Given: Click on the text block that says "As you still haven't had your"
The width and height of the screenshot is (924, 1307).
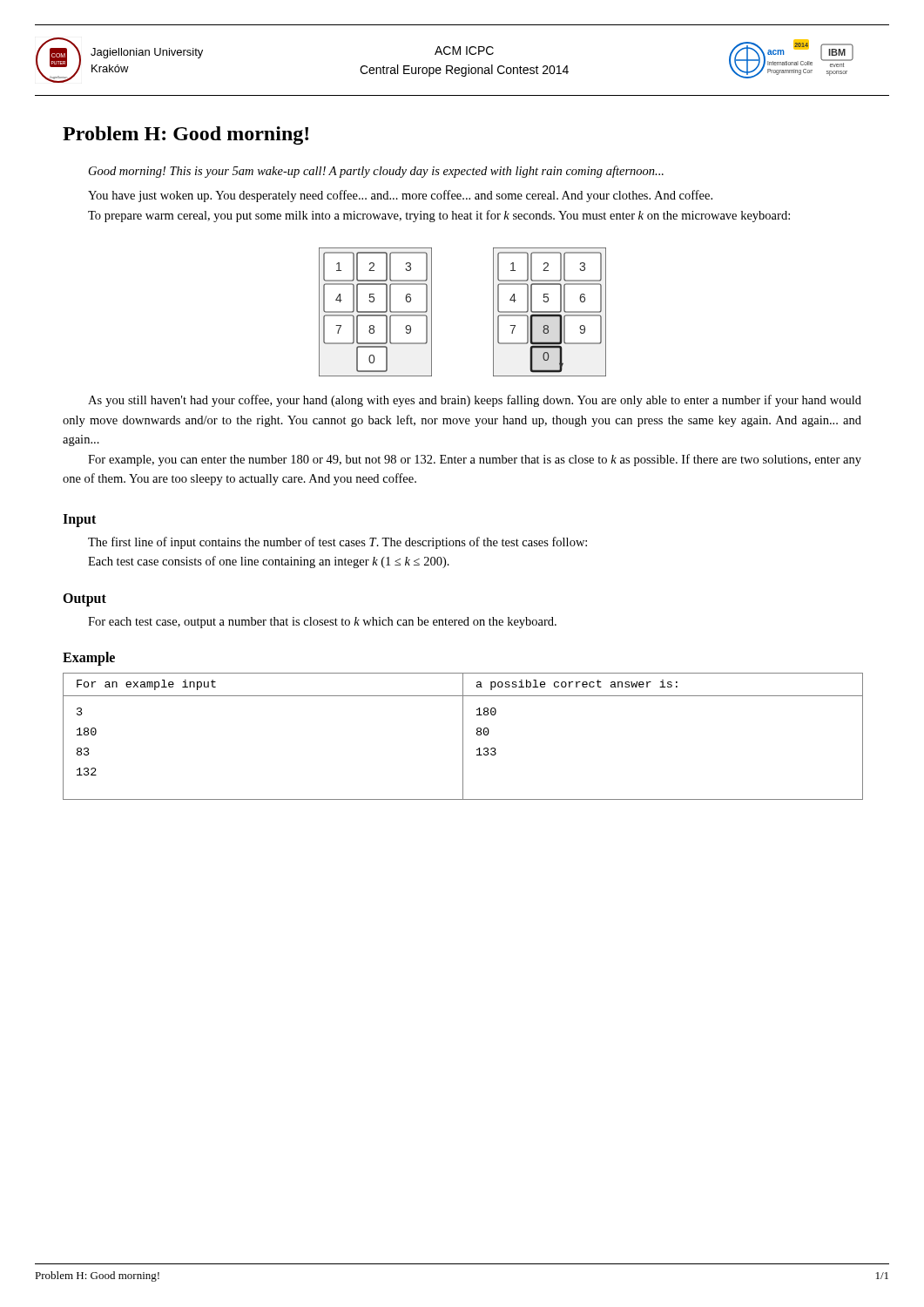Looking at the screenshot, I should [x=462, y=420].
